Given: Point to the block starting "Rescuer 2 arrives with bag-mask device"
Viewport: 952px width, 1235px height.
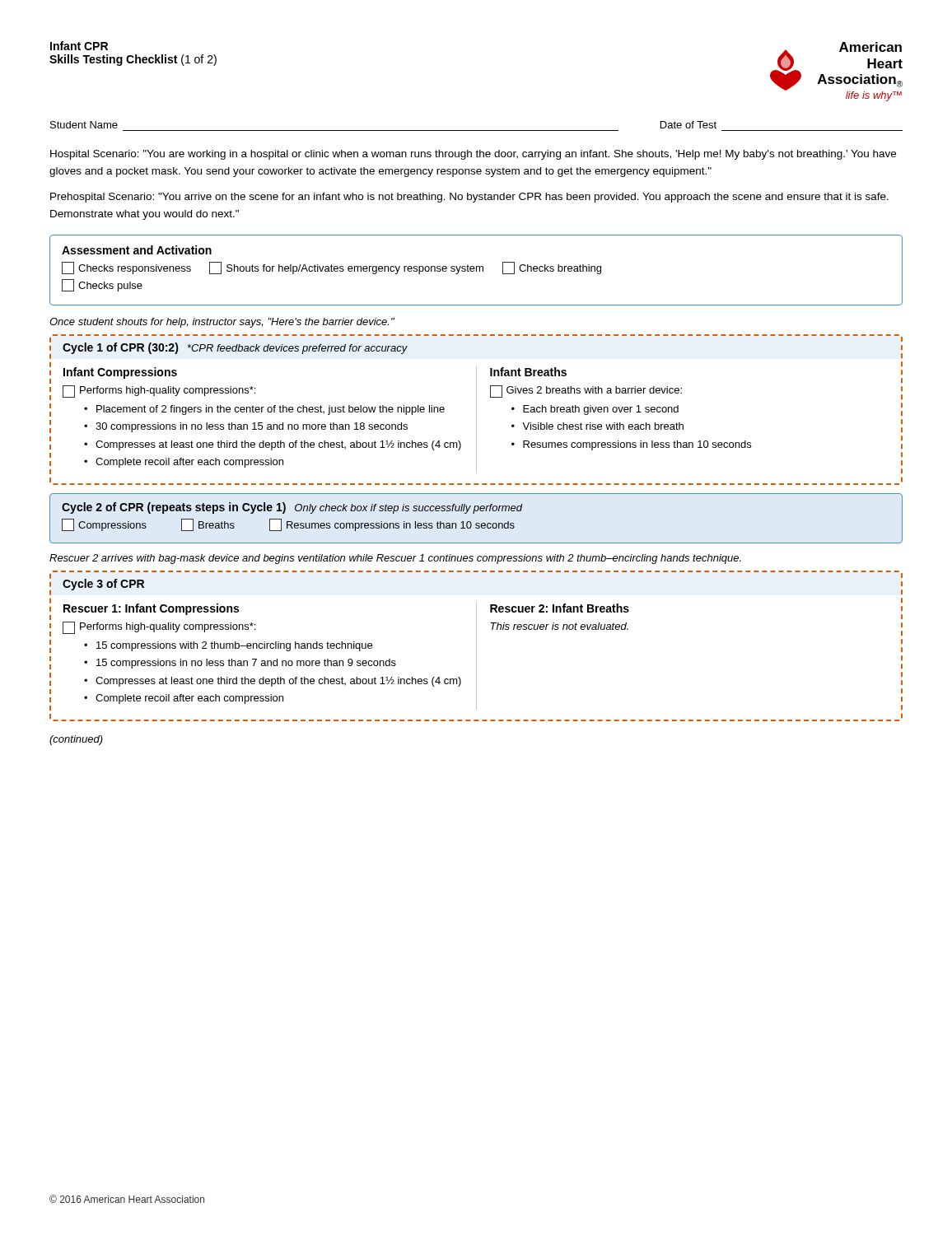Looking at the screenshot, I should point(396,557).
